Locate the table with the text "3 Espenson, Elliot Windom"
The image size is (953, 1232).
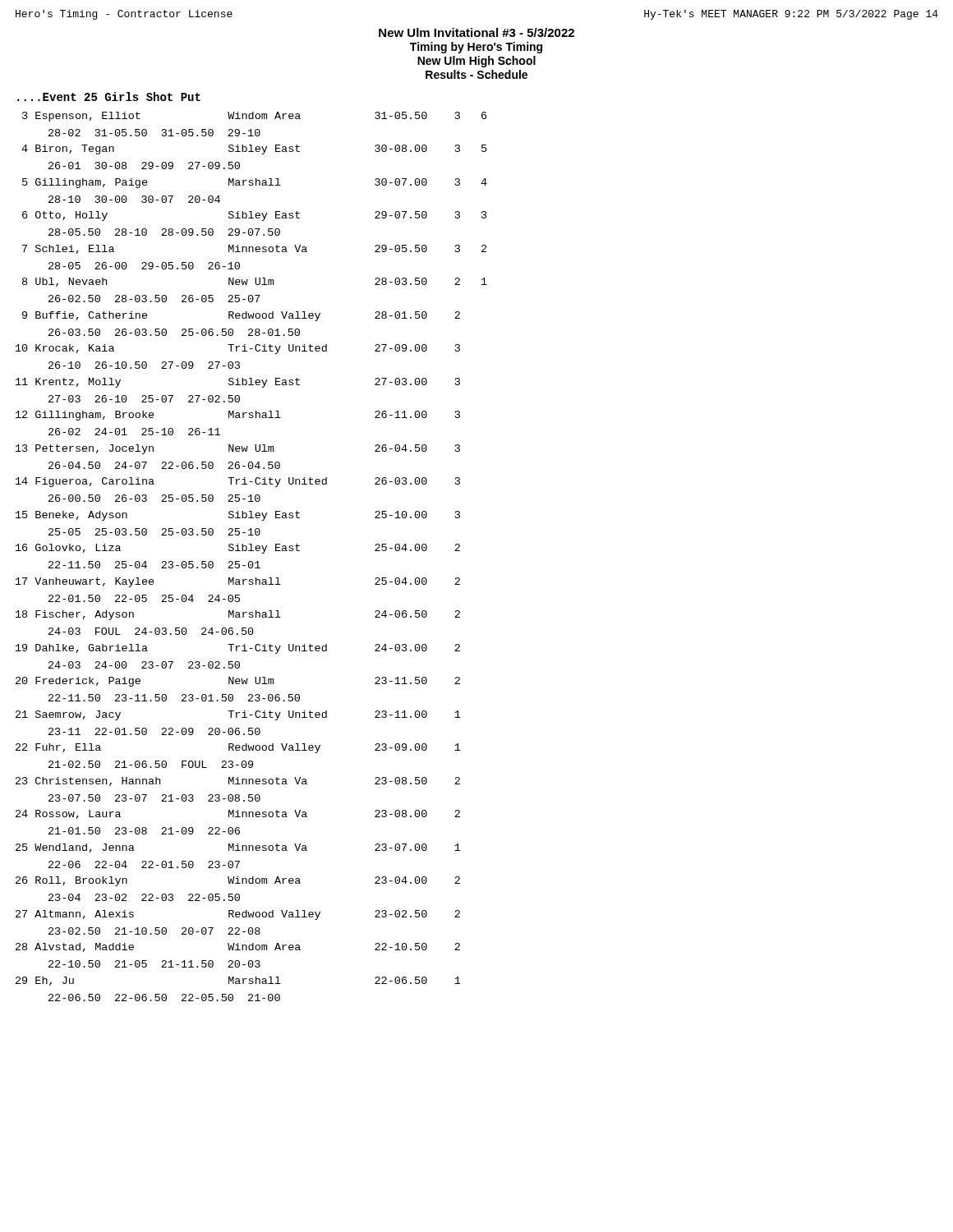click(x=476, y=557)
